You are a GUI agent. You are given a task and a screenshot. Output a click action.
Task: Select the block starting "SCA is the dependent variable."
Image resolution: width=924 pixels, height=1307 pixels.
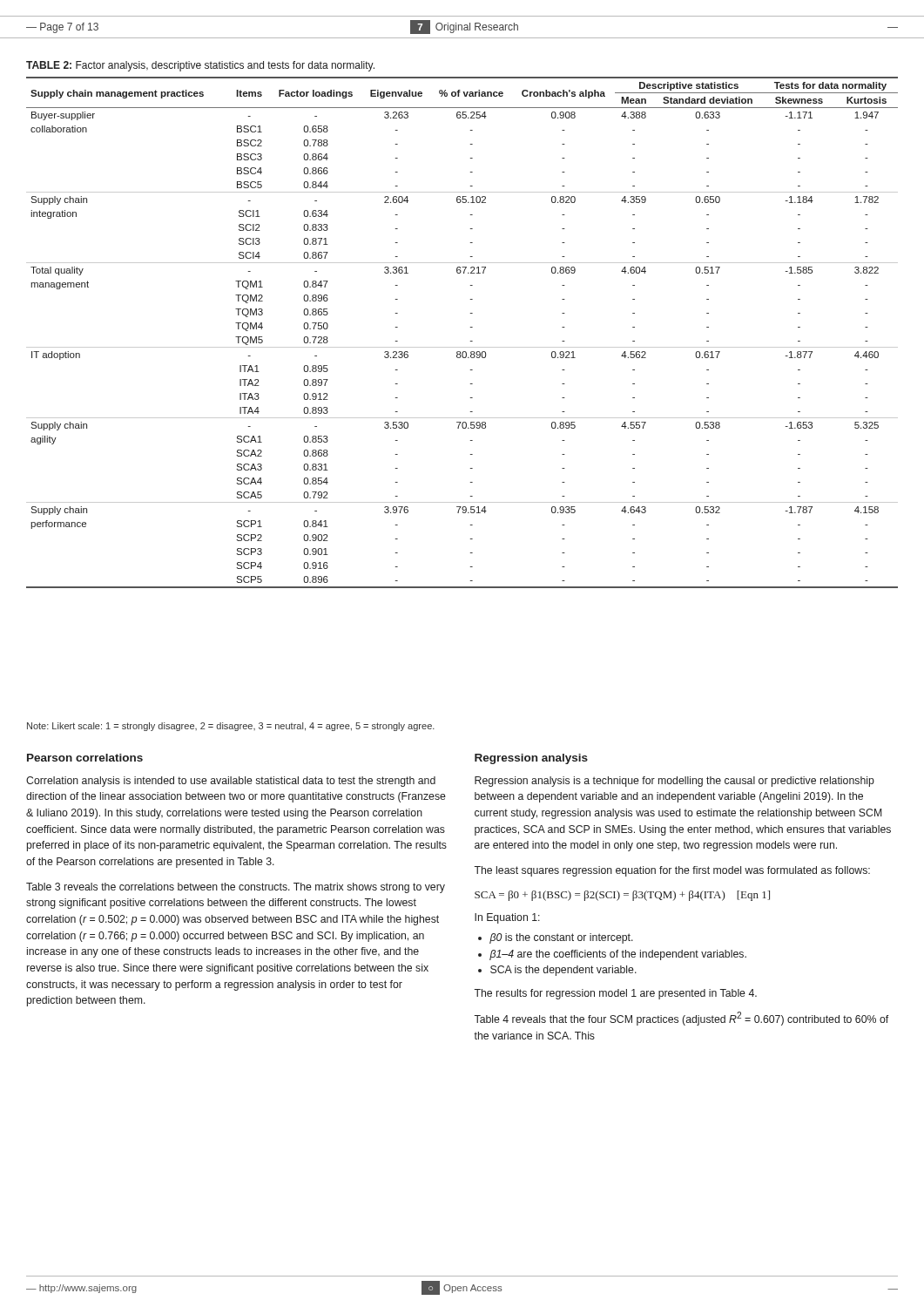click(x=563, y=970)
